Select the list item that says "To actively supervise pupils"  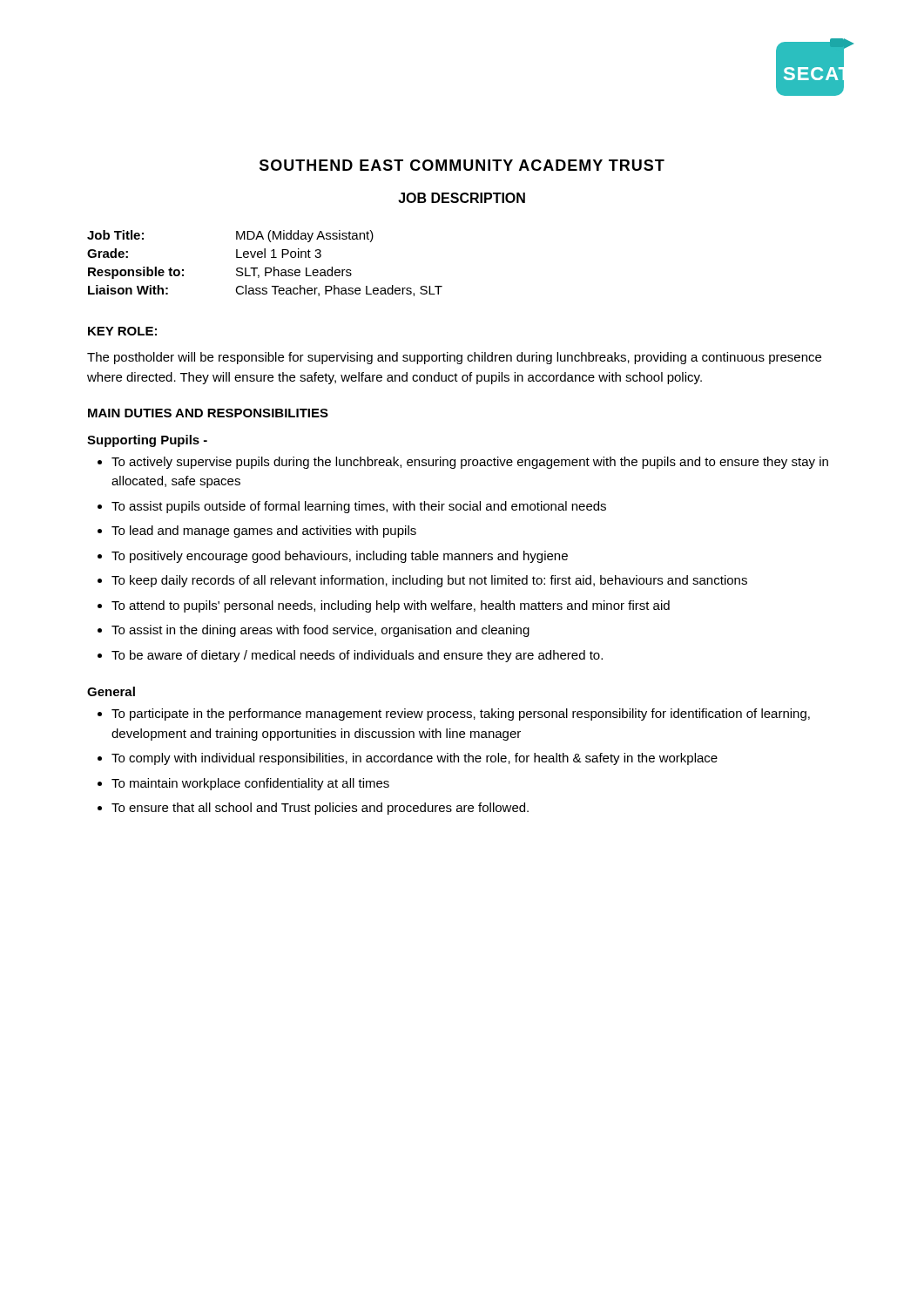(x=470, y=471)
